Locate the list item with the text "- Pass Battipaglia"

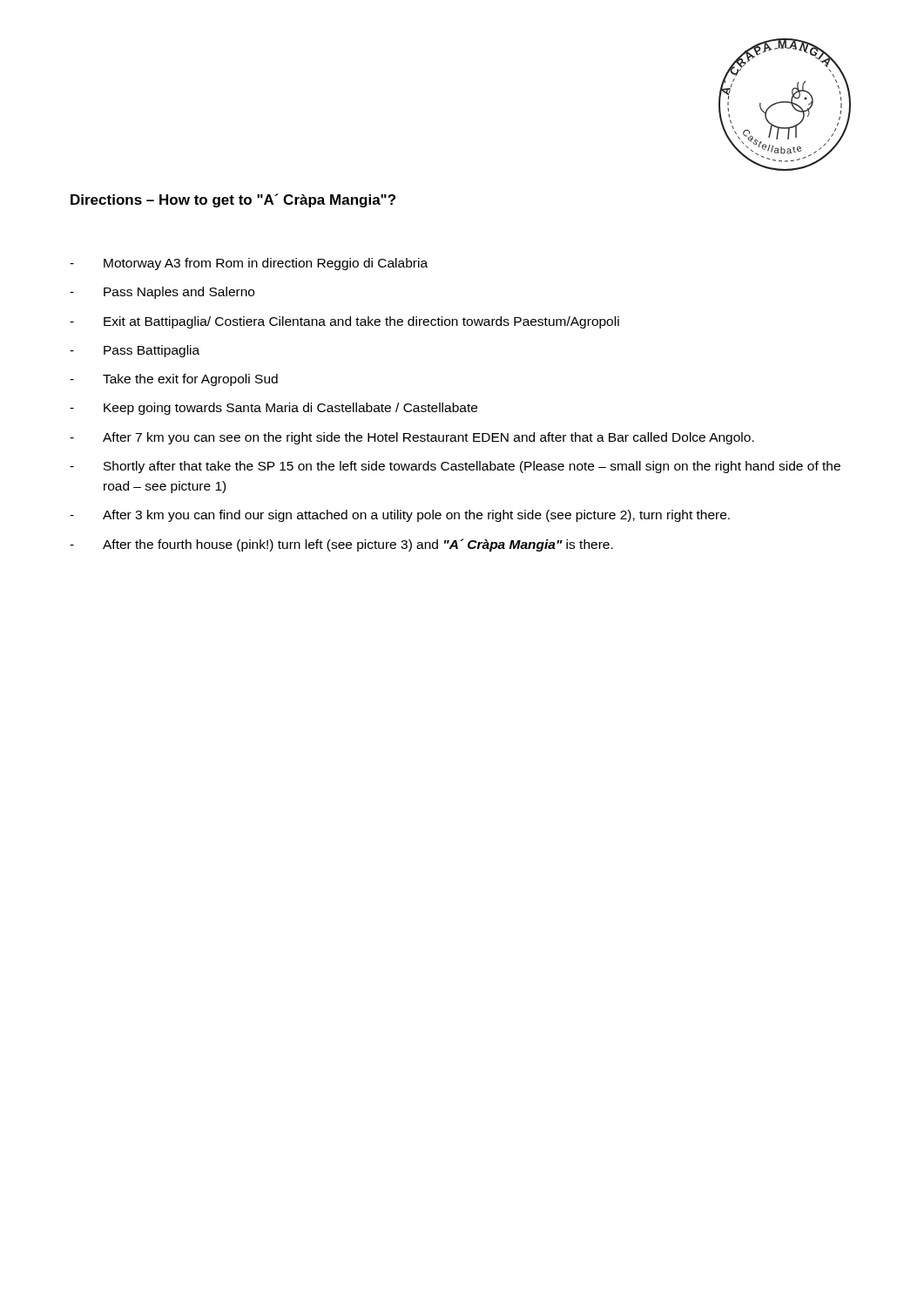click(x=135, y=351)
